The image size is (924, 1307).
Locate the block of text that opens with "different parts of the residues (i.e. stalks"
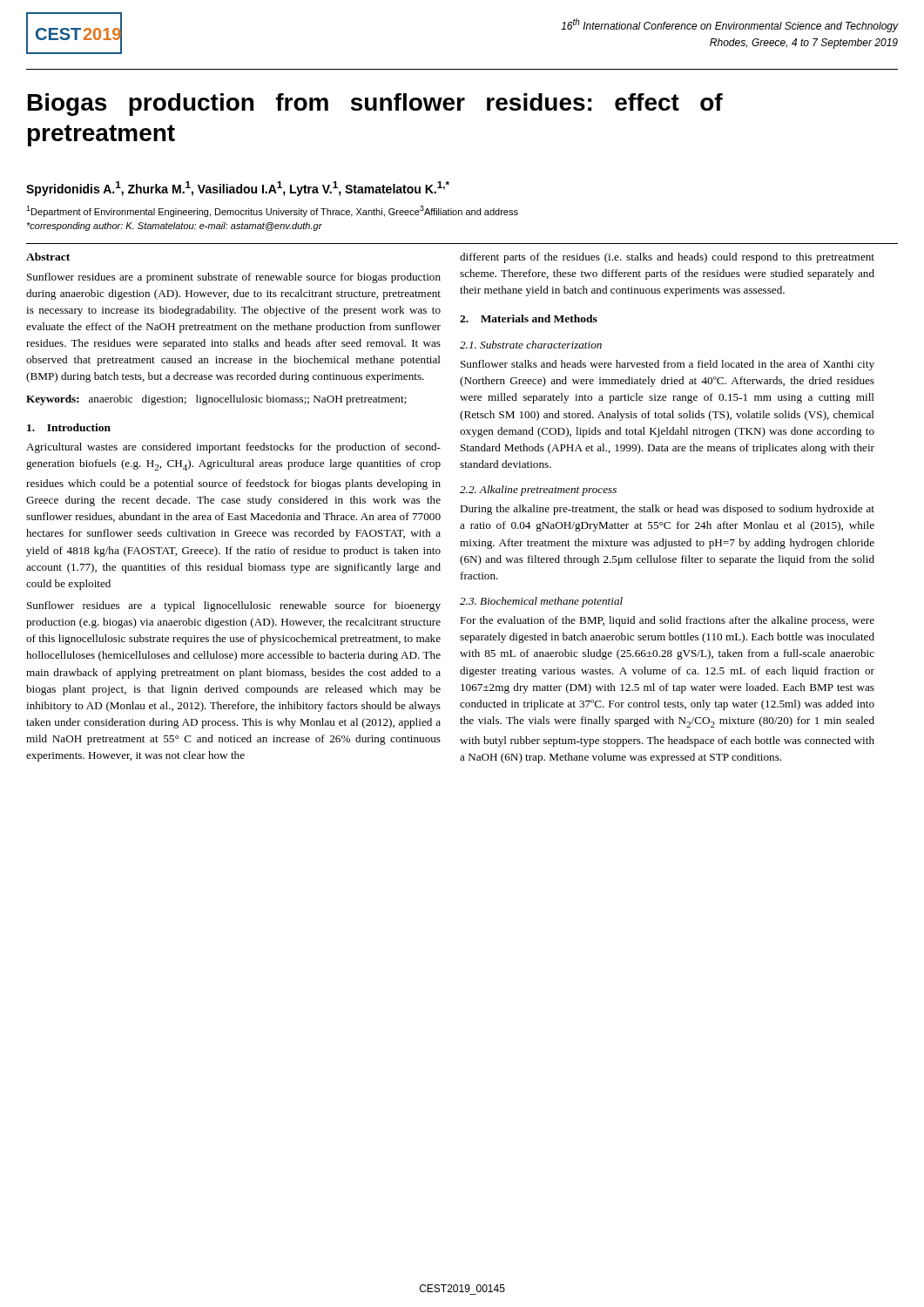667,273
